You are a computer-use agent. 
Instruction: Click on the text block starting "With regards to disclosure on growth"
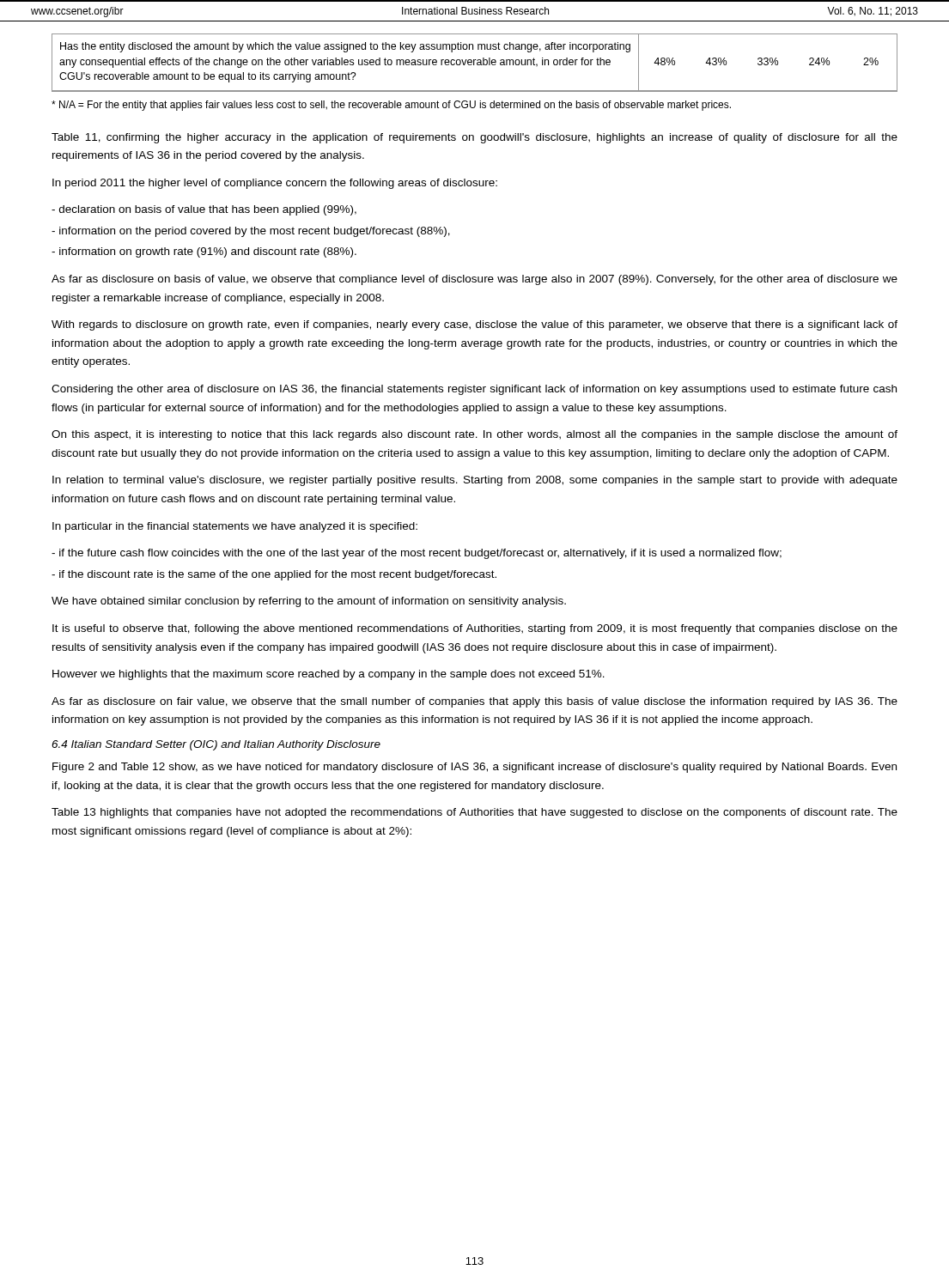click(474, 343)
